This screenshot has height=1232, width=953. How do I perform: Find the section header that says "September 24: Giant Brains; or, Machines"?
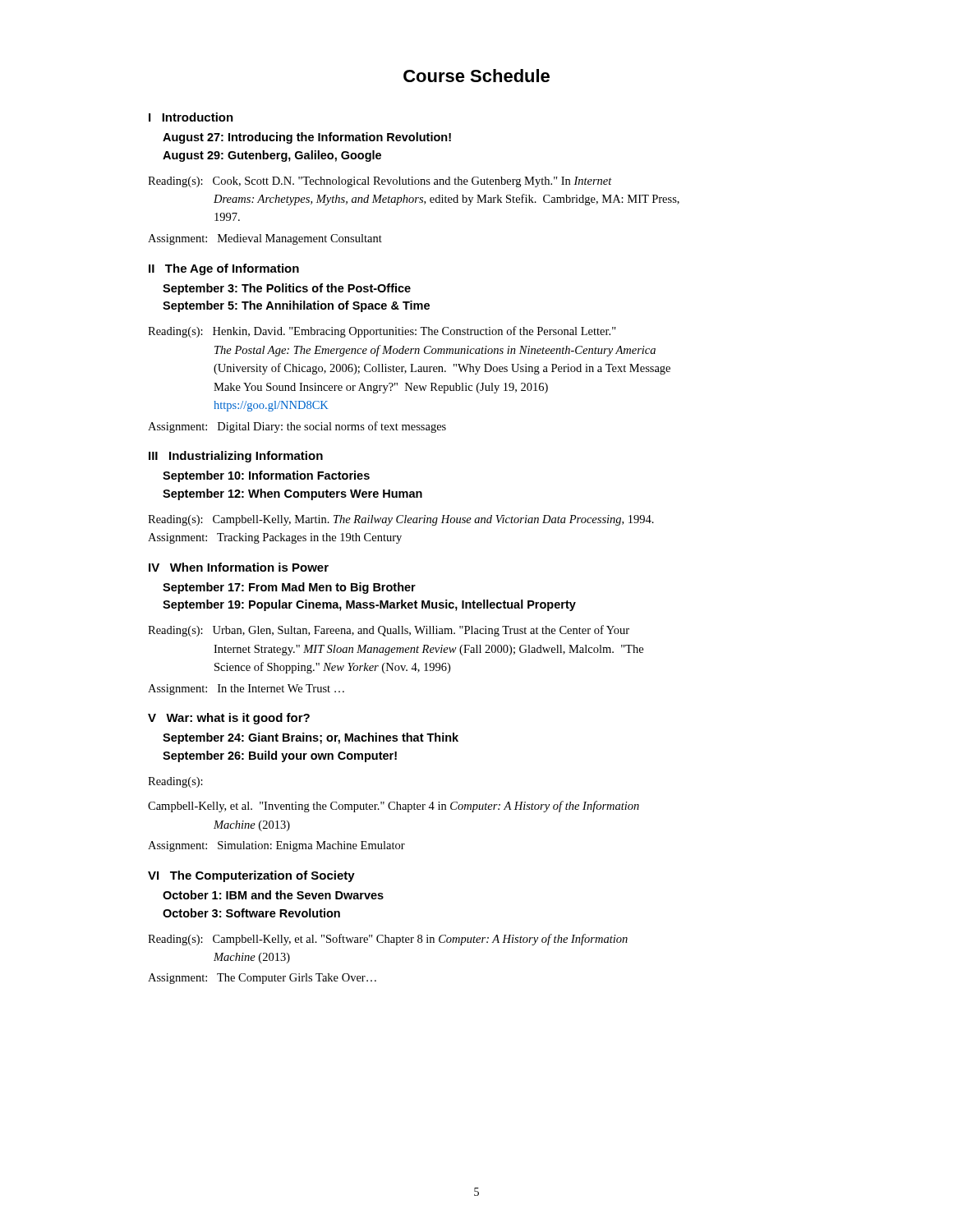311,738
